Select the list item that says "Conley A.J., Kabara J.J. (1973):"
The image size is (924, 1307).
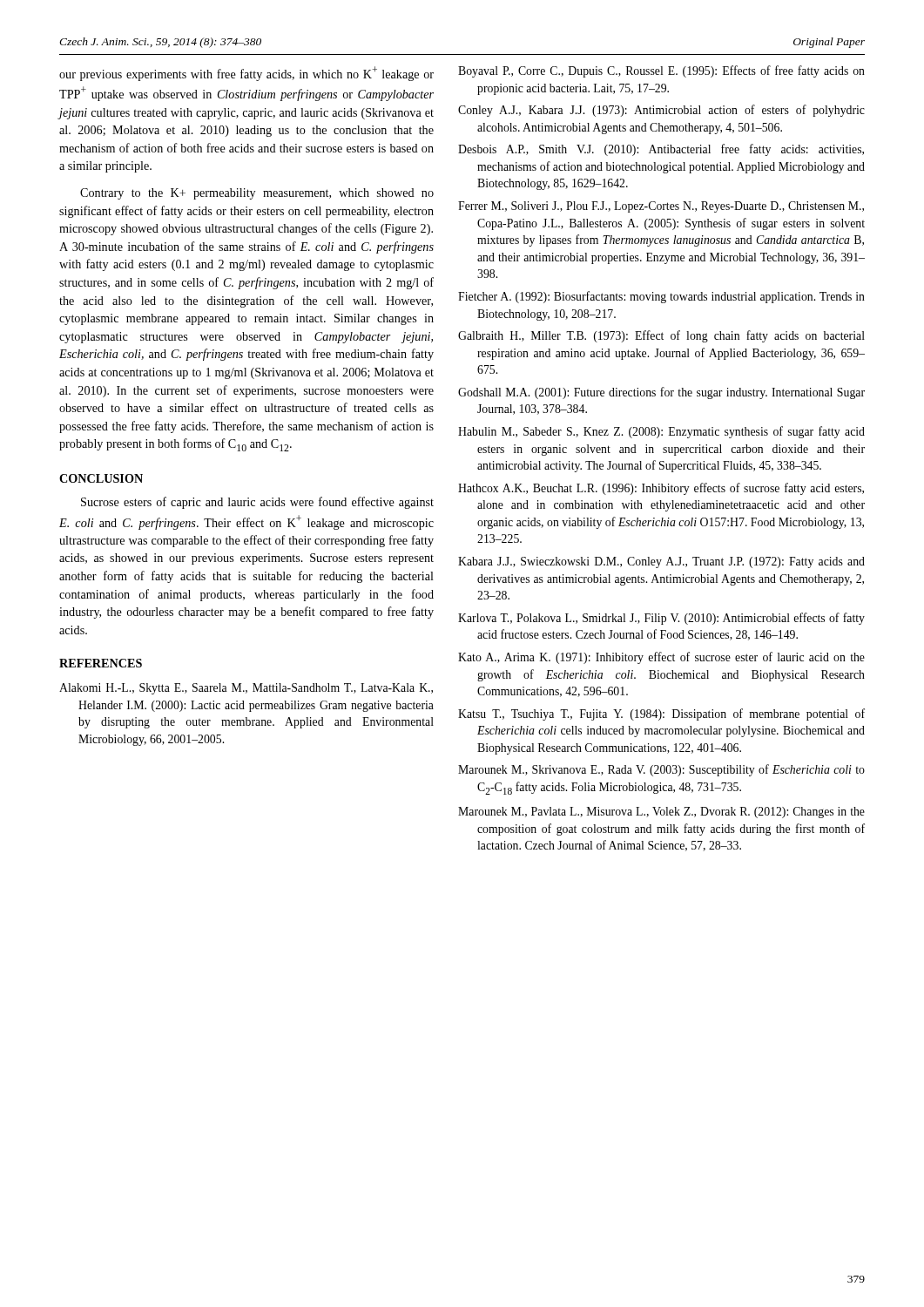coord(661,119)
